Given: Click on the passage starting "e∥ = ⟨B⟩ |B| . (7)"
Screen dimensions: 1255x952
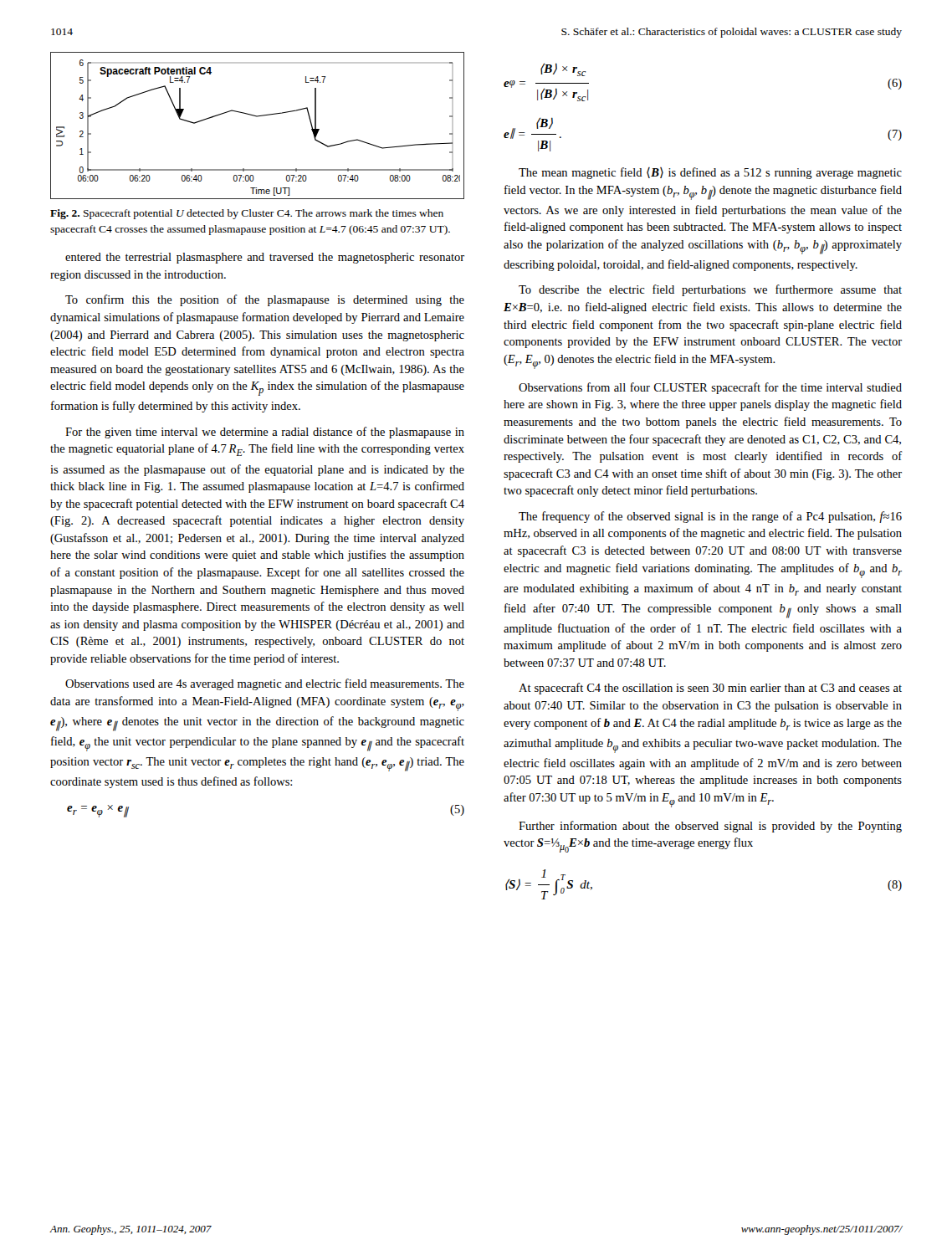Looking at the screenshot, I should coord(543,134).
